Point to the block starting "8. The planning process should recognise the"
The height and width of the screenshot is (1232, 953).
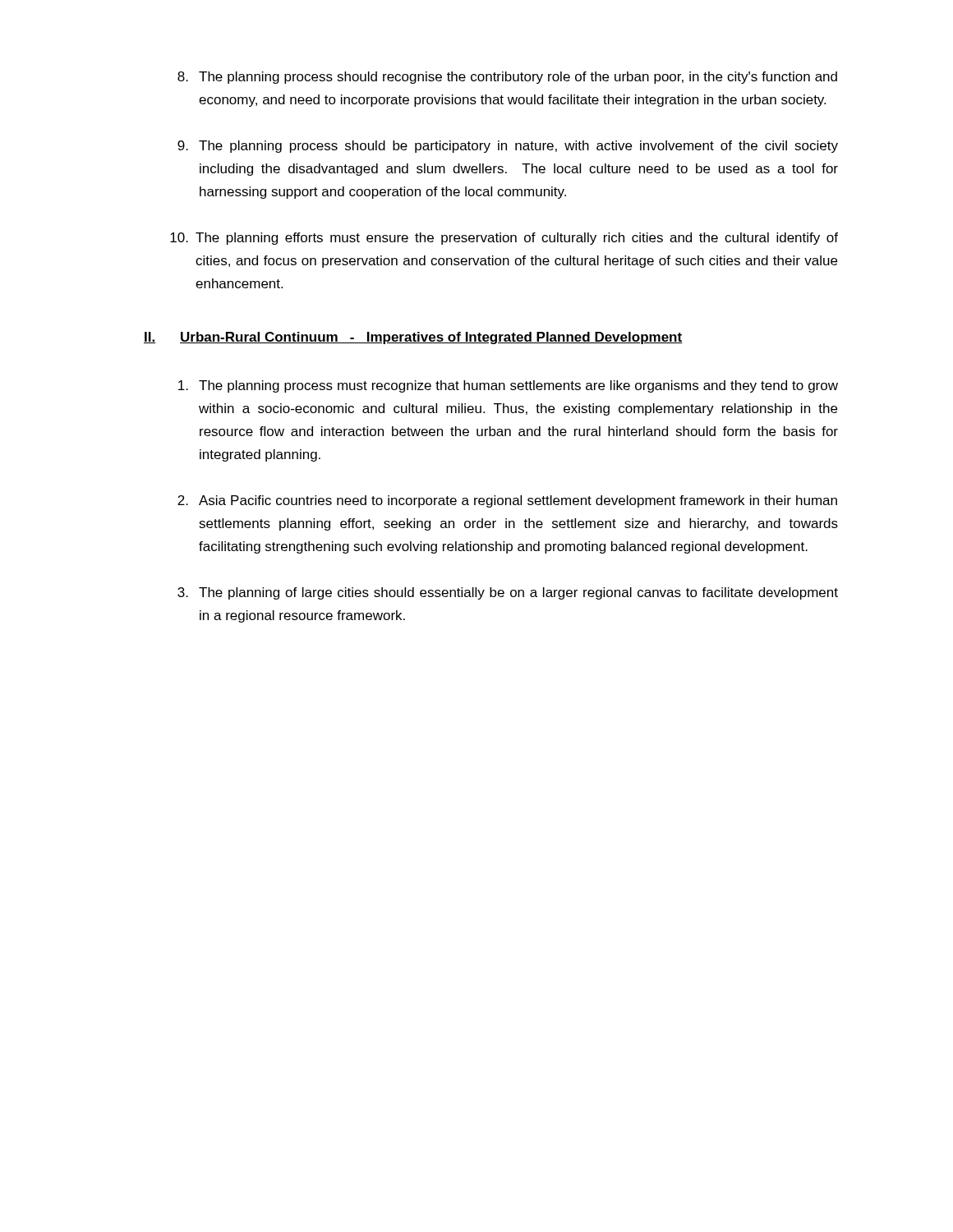pyautogui.click(x=491, y=89)
